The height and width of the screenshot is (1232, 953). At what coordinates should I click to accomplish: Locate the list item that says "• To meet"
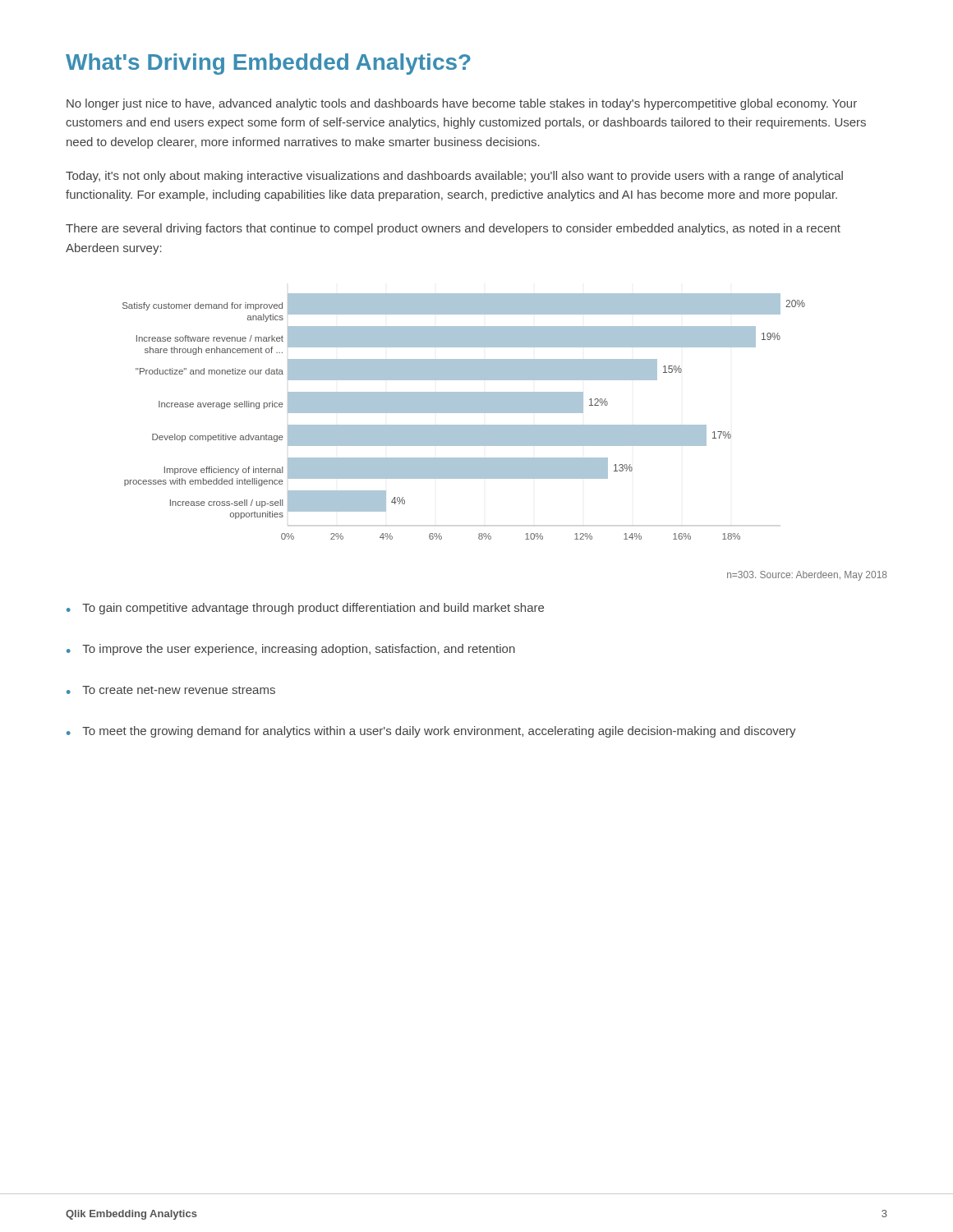(x=431, y=733)
